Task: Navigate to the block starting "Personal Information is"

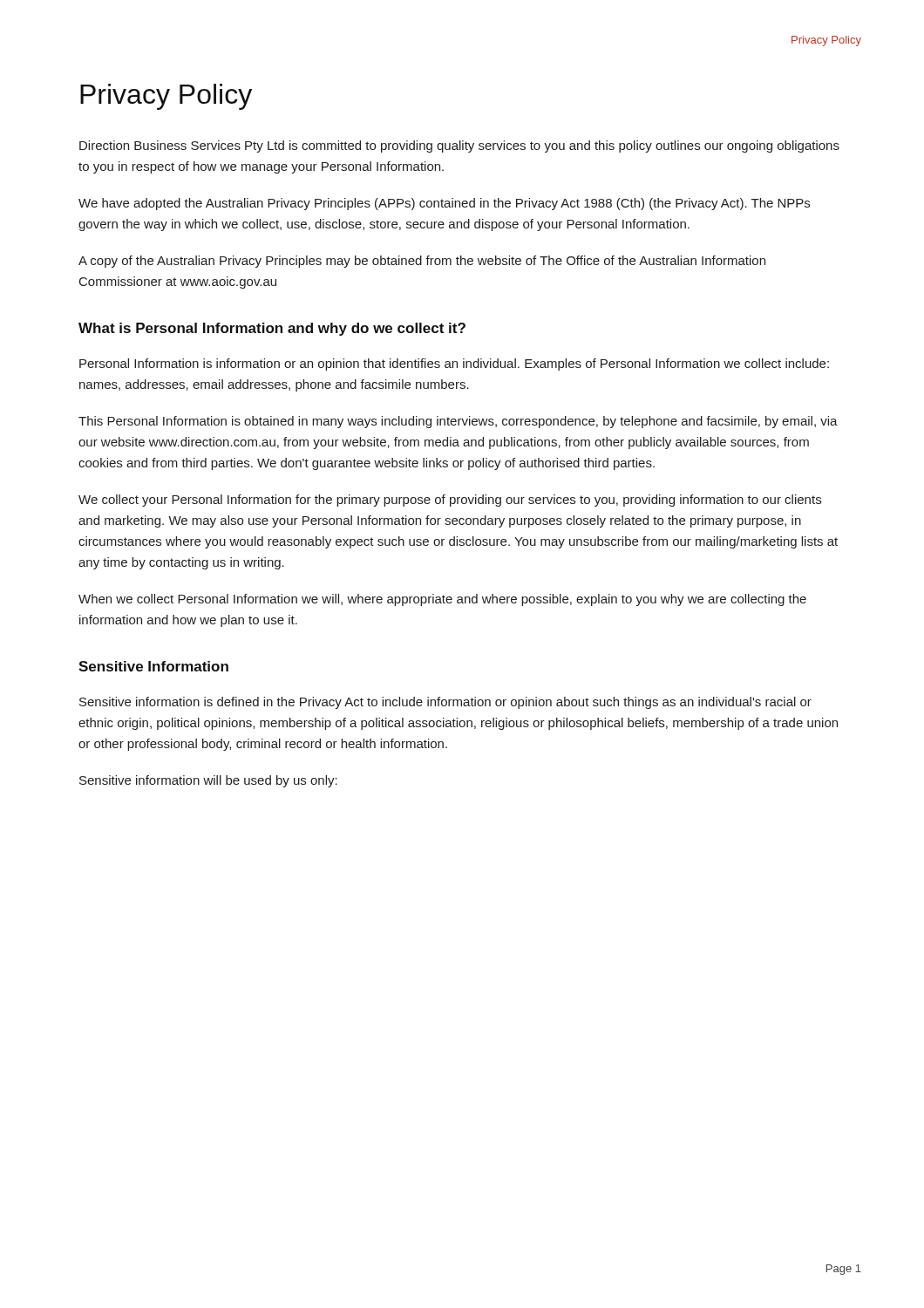Action: pos(454,374)
